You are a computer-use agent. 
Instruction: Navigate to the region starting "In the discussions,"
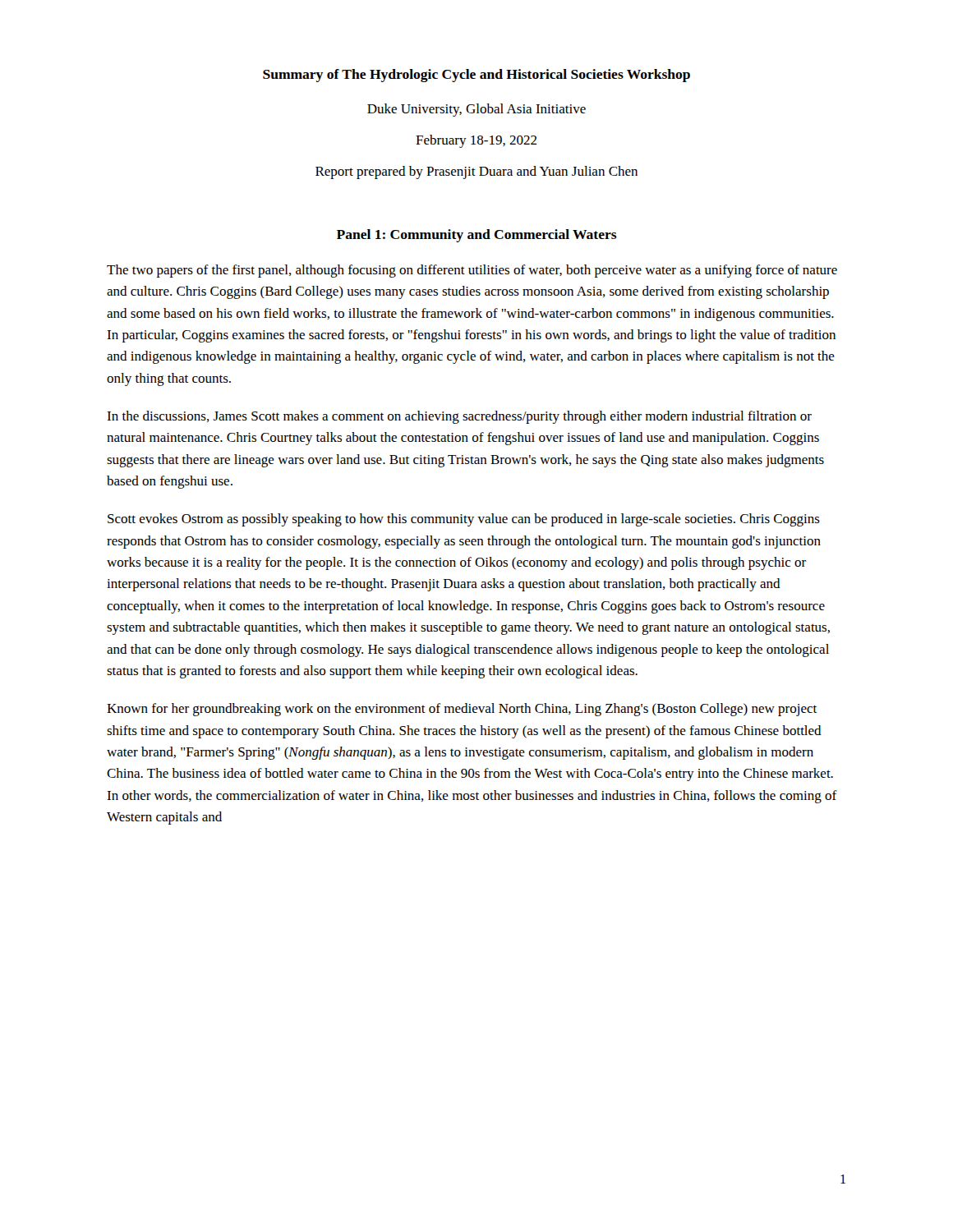465,449
